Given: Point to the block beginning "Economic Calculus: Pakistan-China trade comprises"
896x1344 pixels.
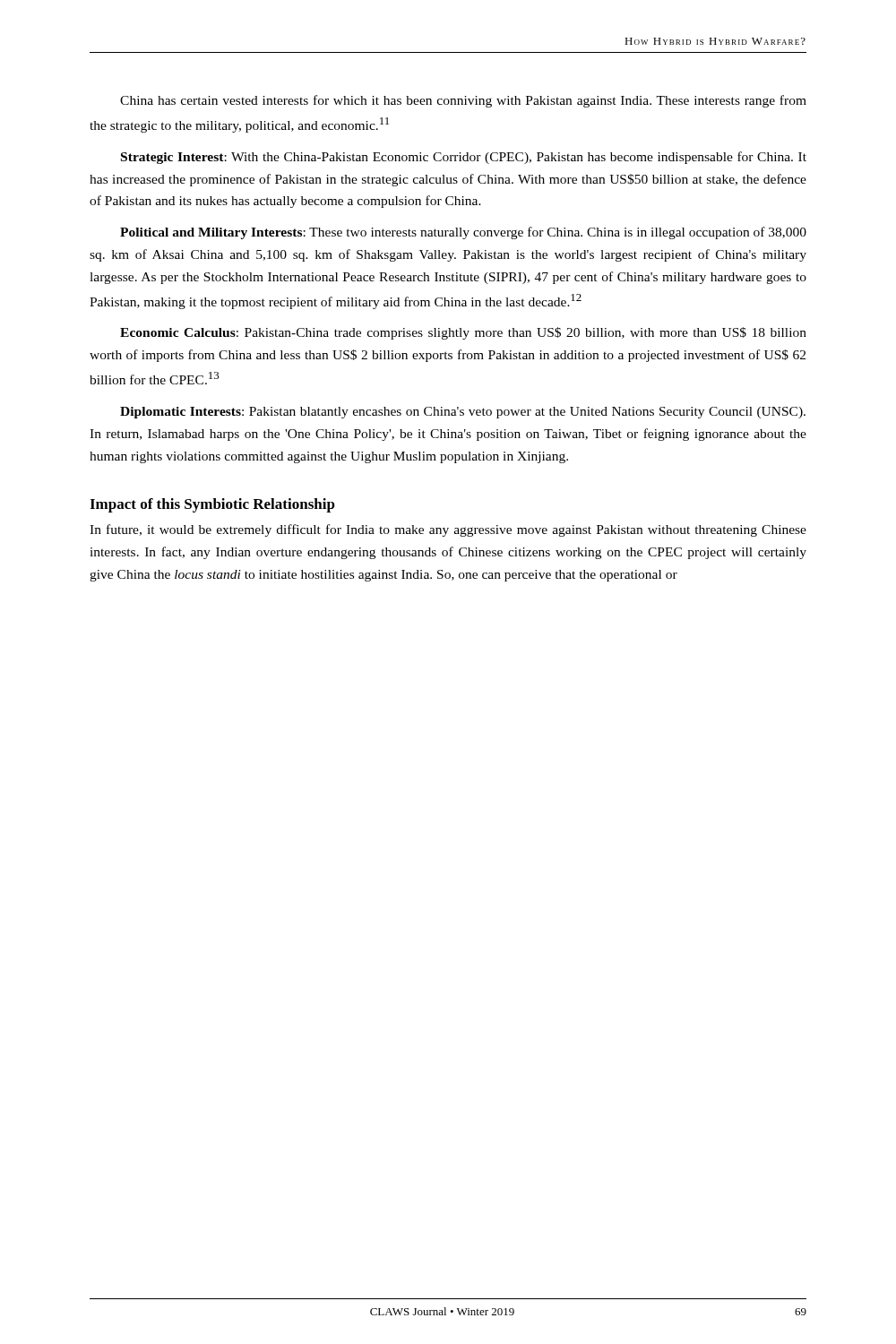Looking at the screenshot, I should (x=448, y=357).
